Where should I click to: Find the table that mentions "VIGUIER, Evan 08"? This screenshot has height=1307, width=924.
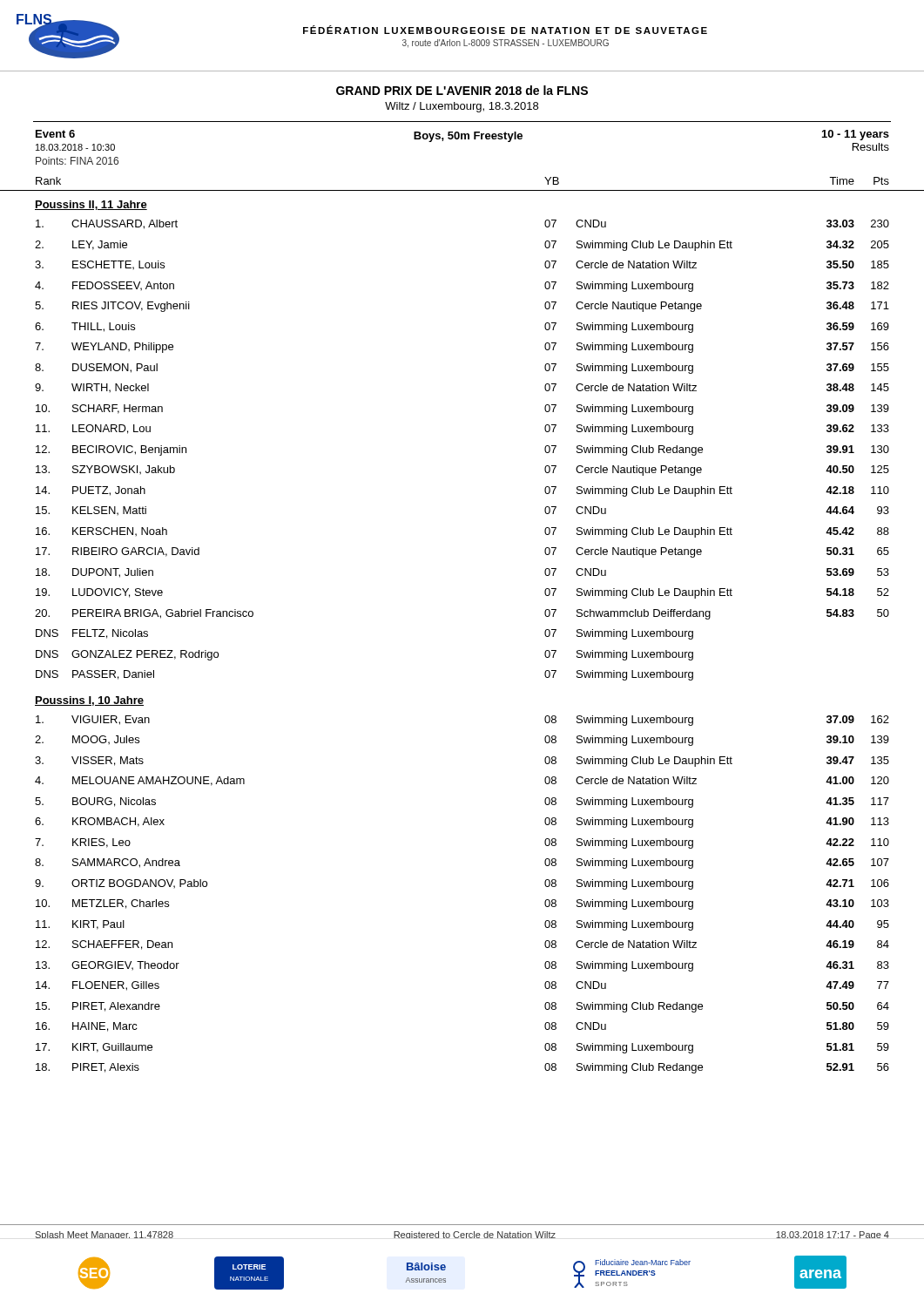(462, 893)
